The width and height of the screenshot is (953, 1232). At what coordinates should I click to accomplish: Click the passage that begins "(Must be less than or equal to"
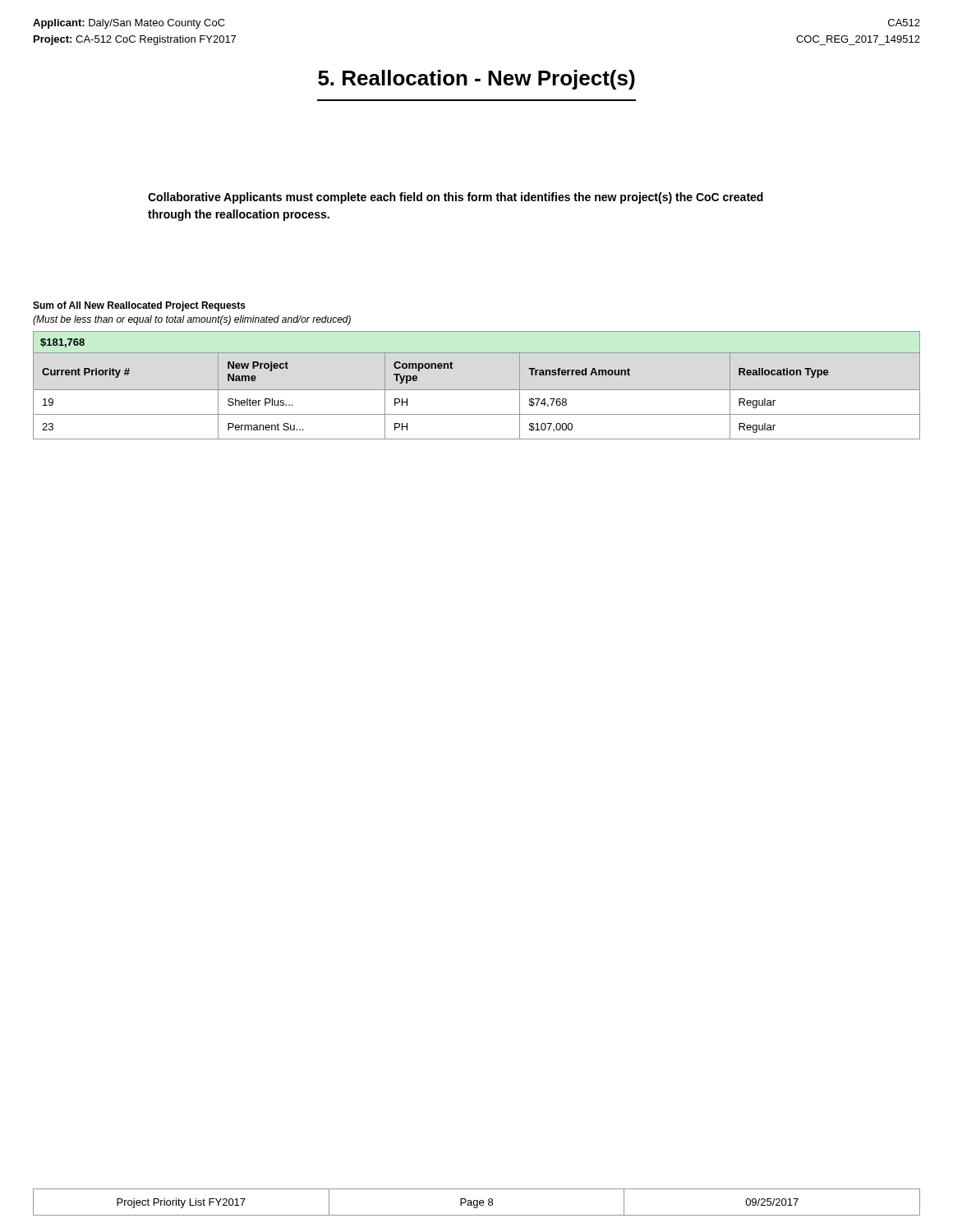pos(192,320)
